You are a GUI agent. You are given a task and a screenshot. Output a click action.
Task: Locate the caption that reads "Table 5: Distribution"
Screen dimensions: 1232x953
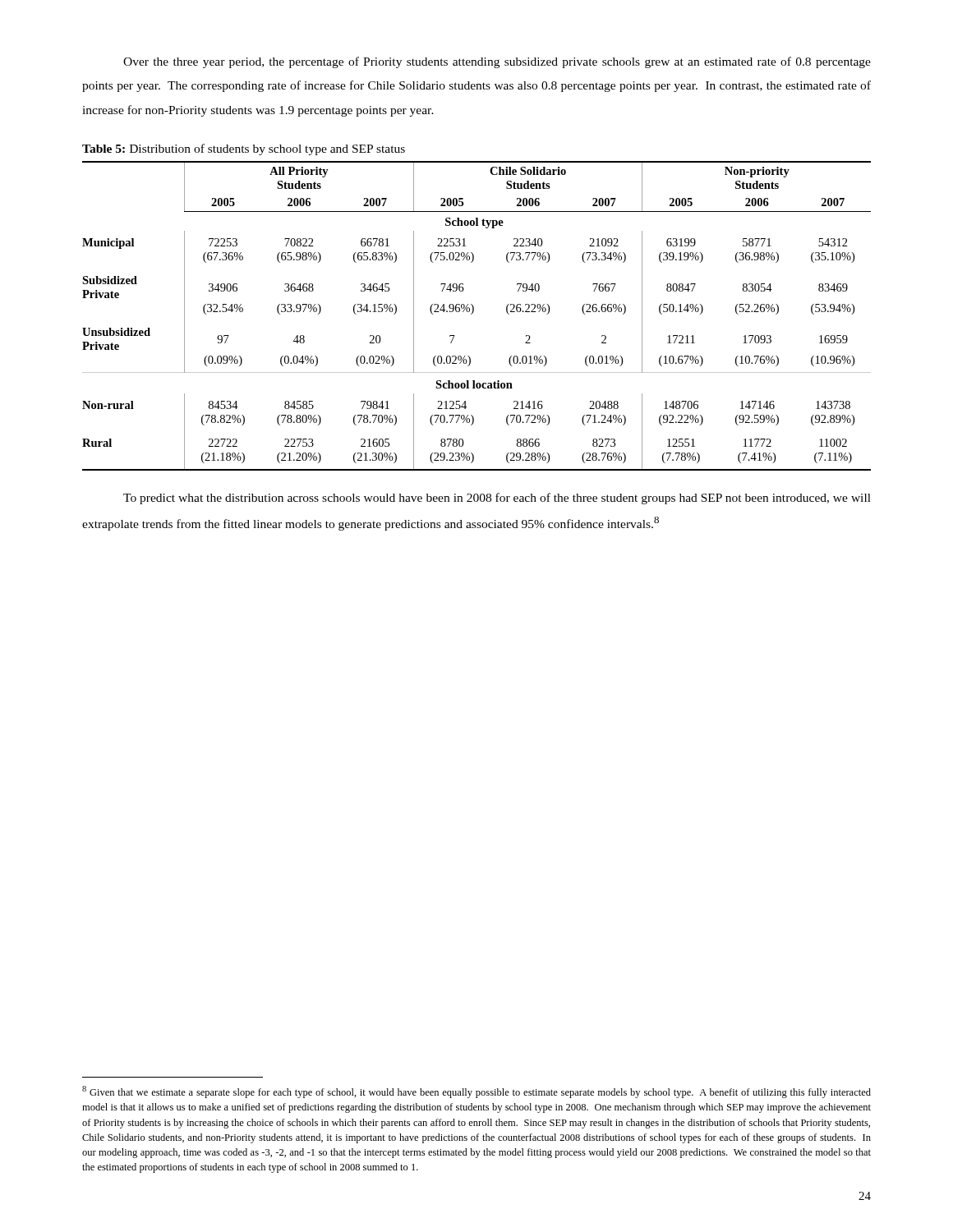(x=244, y=149)
